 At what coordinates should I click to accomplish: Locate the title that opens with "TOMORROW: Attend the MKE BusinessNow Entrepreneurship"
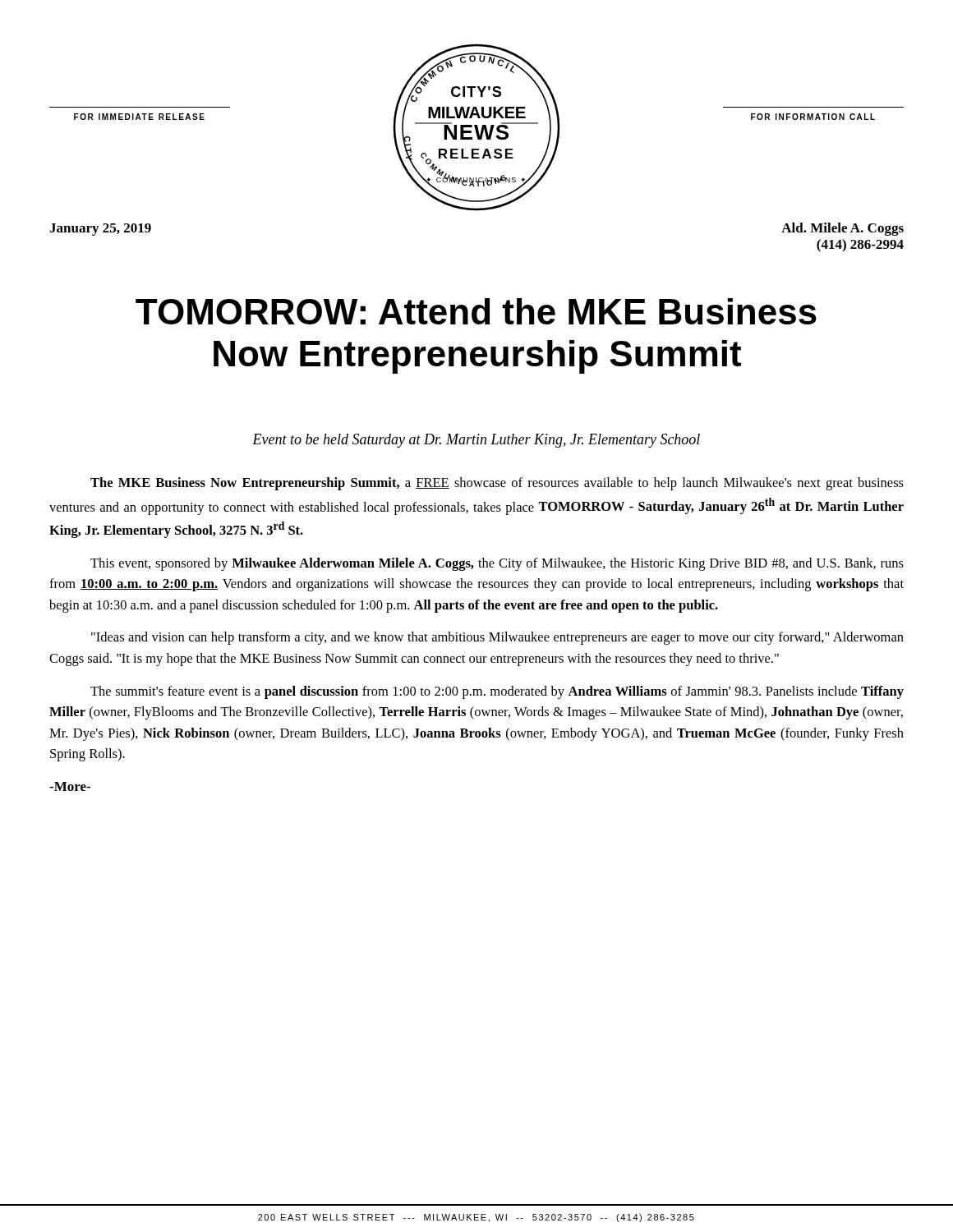(x=476, y=333)
